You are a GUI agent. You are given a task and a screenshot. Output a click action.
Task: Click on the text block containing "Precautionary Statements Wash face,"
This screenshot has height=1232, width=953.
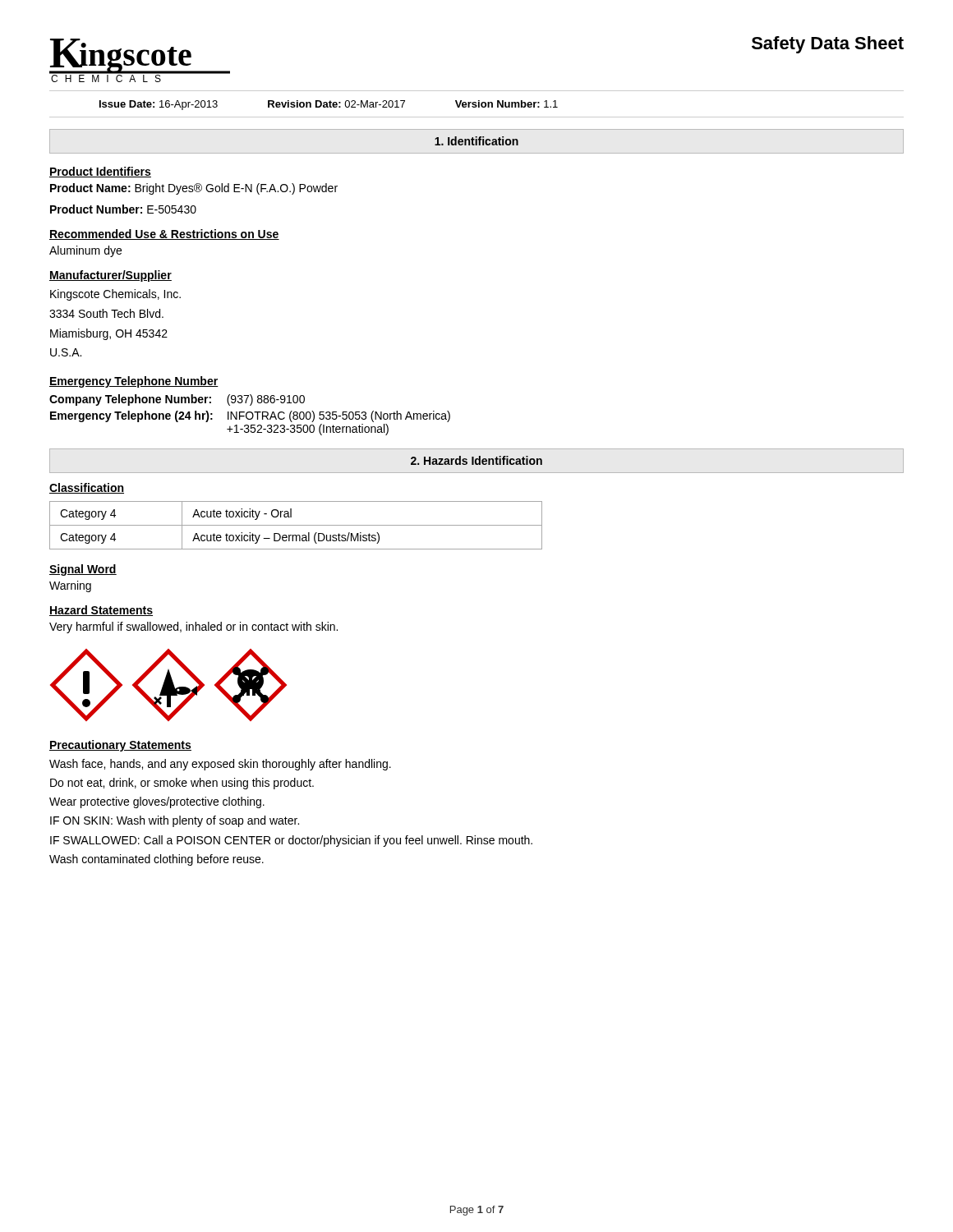tap(120, 746)
